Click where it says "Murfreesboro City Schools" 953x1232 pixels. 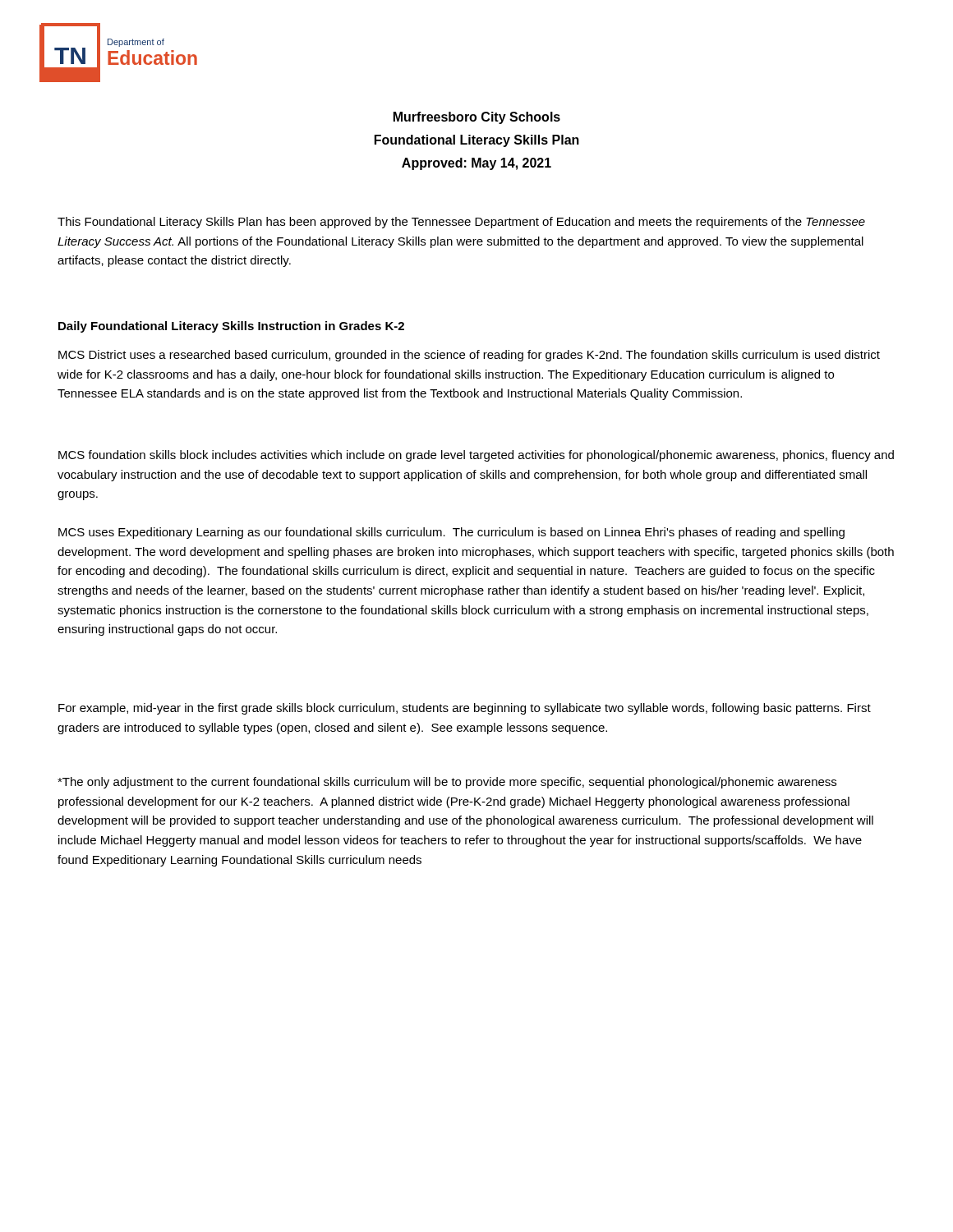coord(476,117)
